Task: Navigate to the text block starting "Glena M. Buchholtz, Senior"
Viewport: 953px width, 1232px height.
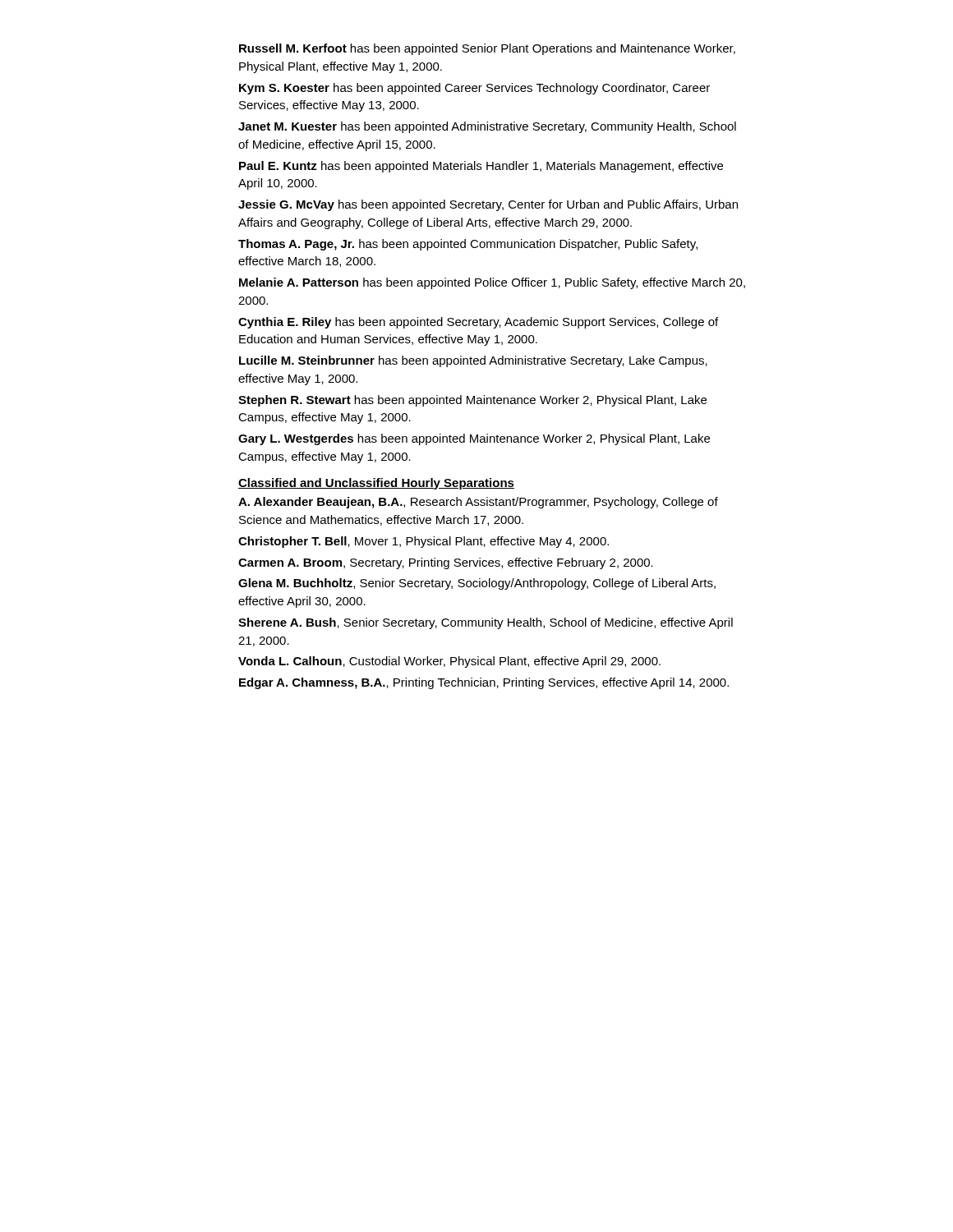Action: point(477,592)
